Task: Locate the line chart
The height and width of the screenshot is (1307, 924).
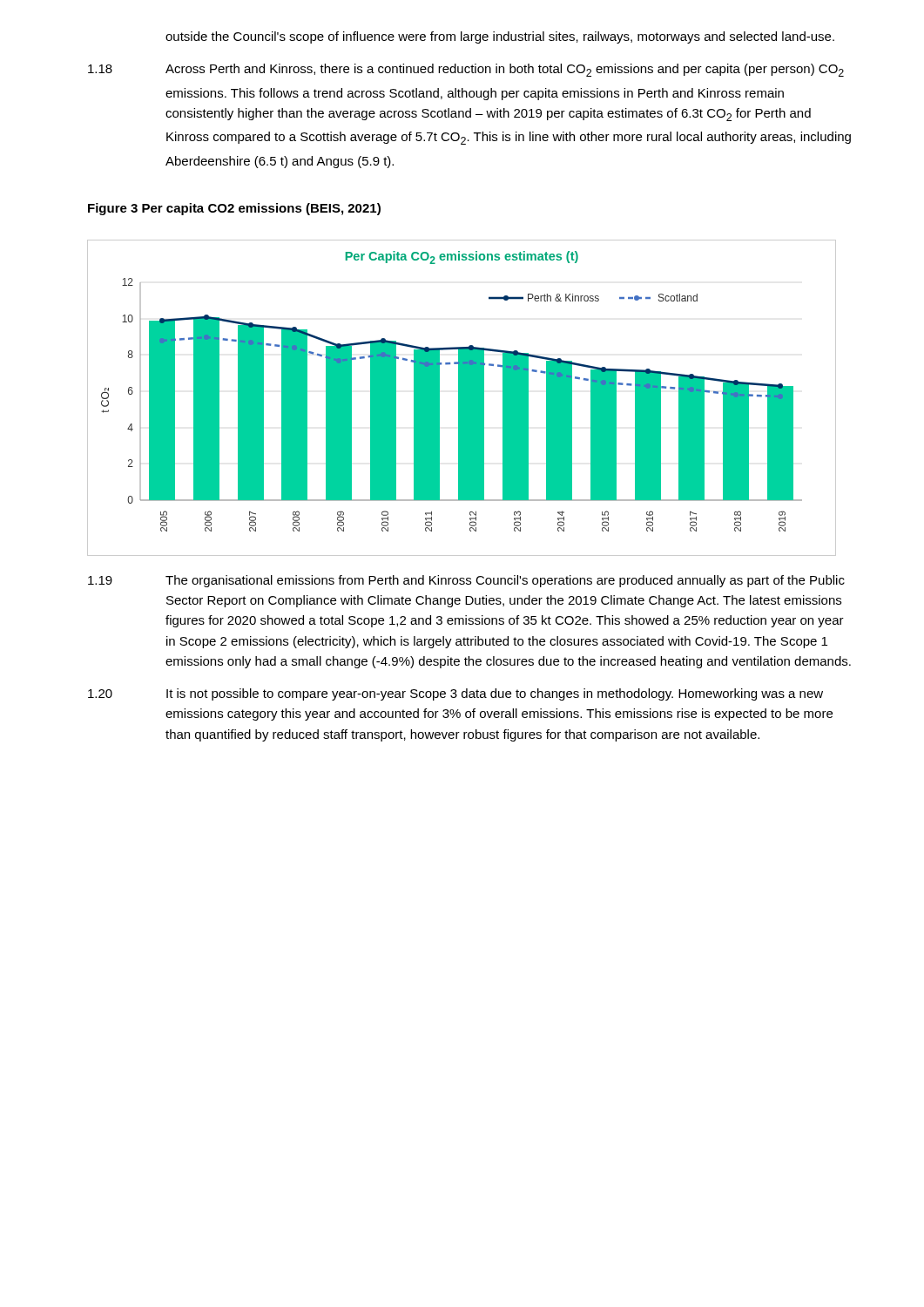Action: 471,398
